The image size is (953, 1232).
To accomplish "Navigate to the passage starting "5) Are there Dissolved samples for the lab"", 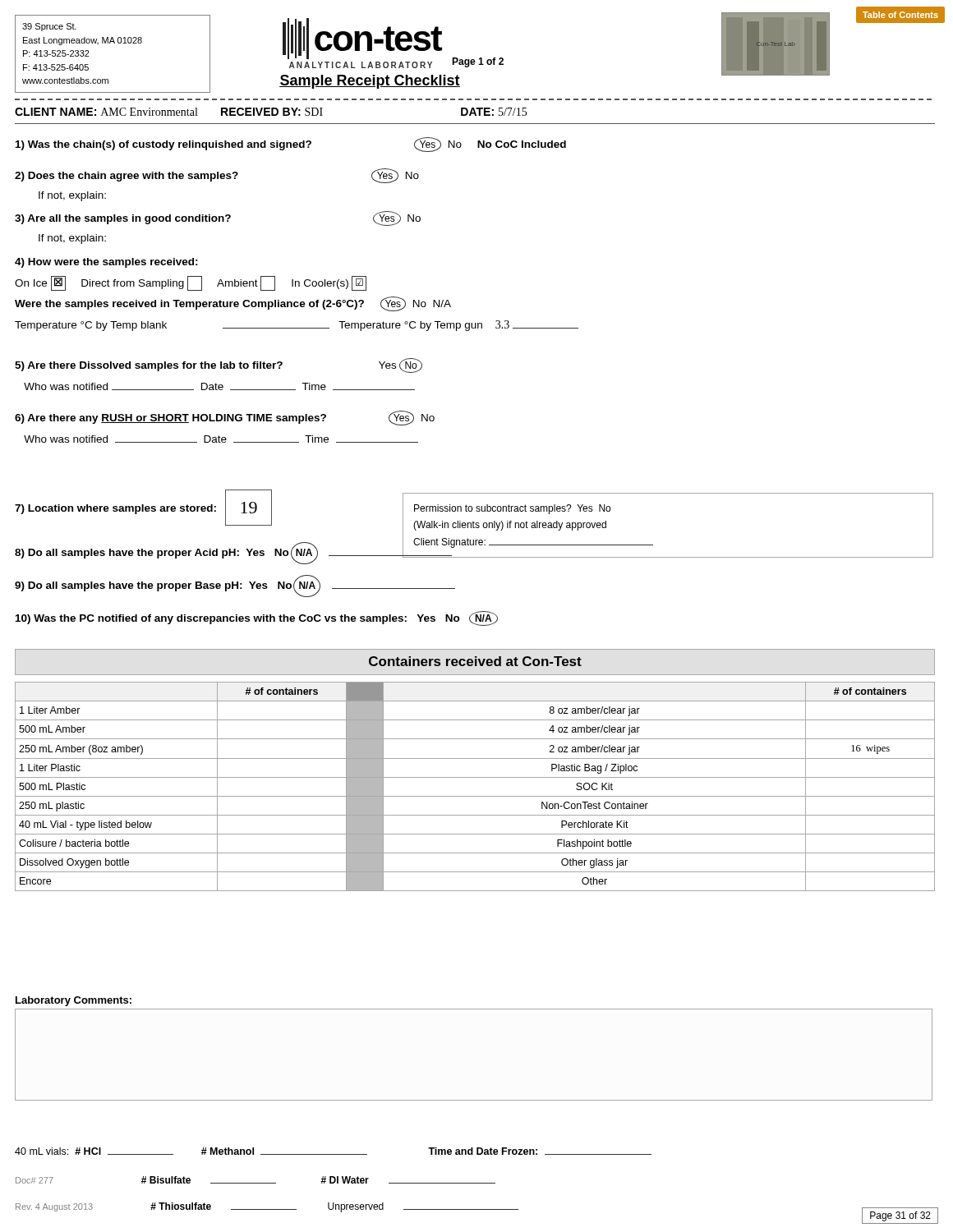I will 218,375.
